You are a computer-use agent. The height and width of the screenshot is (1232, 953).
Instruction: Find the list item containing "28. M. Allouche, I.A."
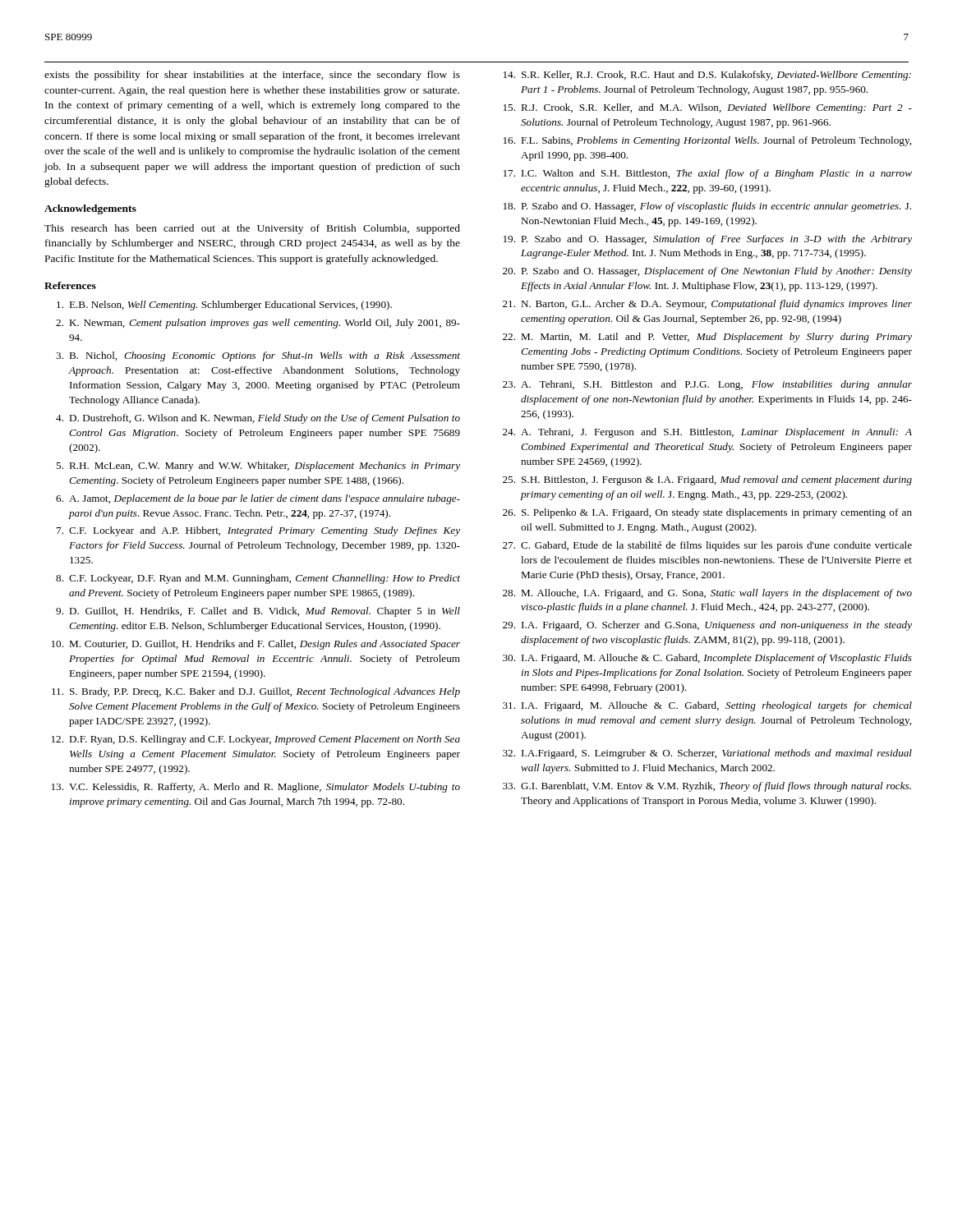704,600
